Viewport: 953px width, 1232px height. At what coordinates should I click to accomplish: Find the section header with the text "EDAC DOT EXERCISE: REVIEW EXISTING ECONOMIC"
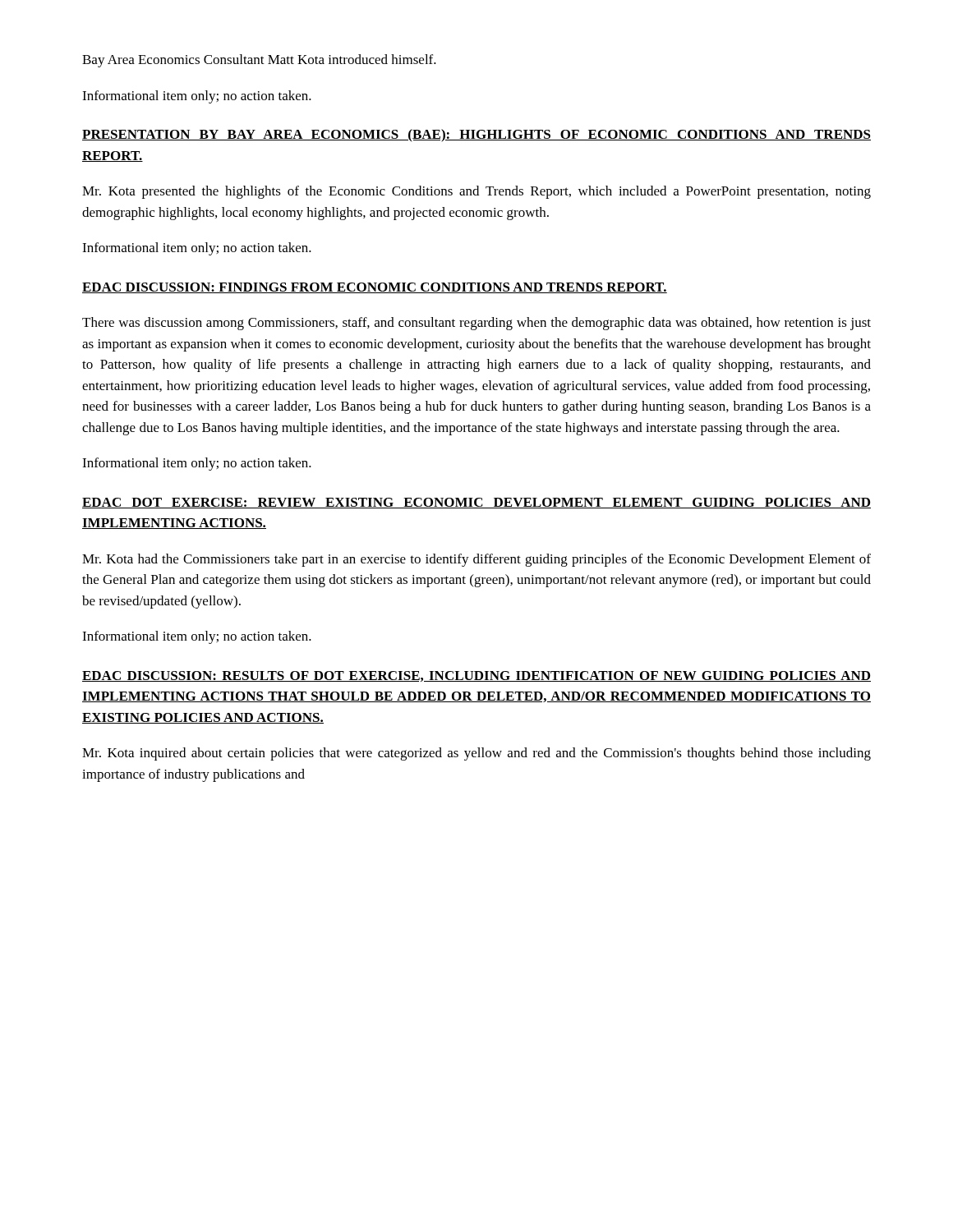click(476, 512)
